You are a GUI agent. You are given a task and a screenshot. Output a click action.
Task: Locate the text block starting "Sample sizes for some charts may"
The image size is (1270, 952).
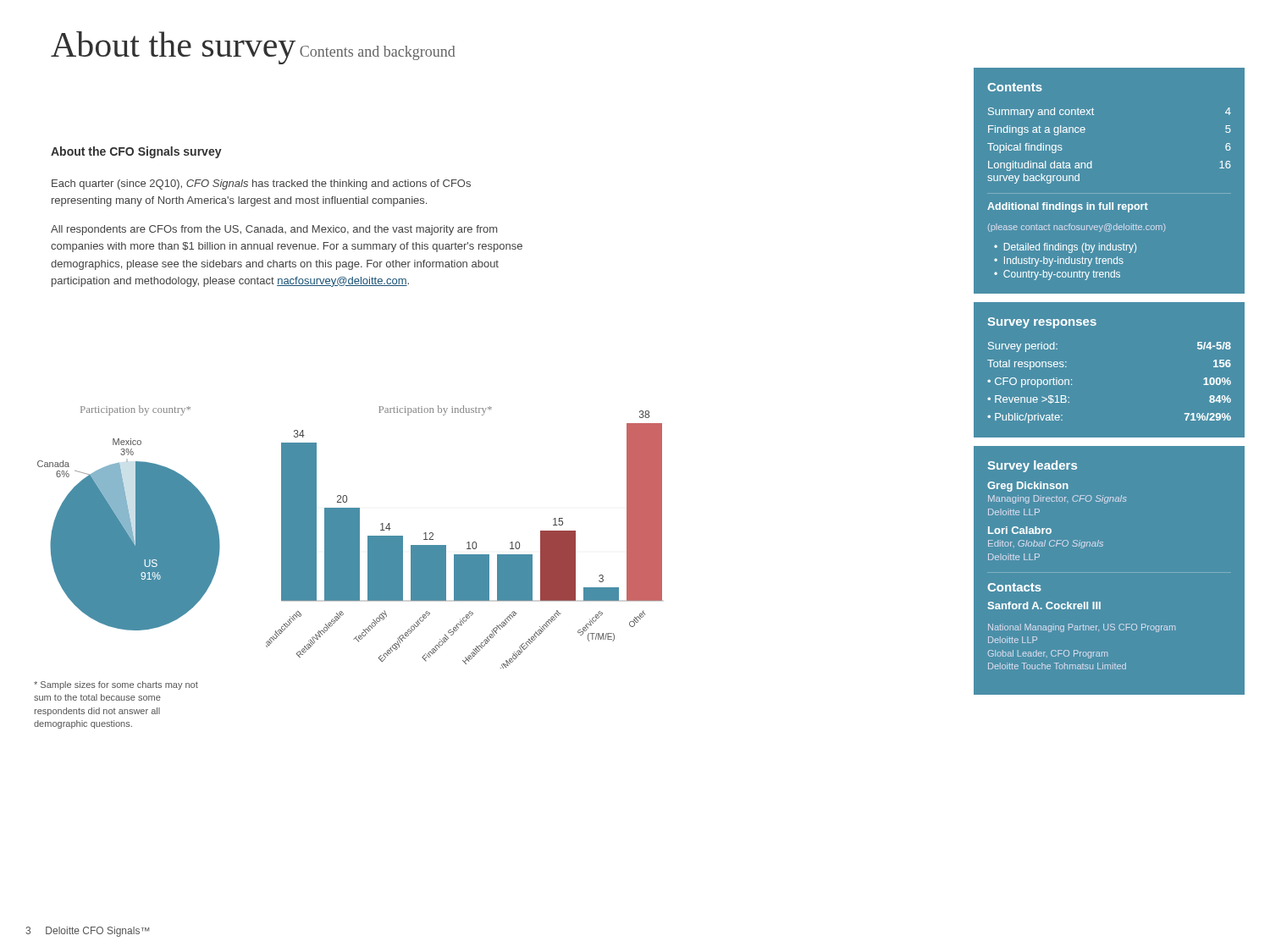click(123, 705)
